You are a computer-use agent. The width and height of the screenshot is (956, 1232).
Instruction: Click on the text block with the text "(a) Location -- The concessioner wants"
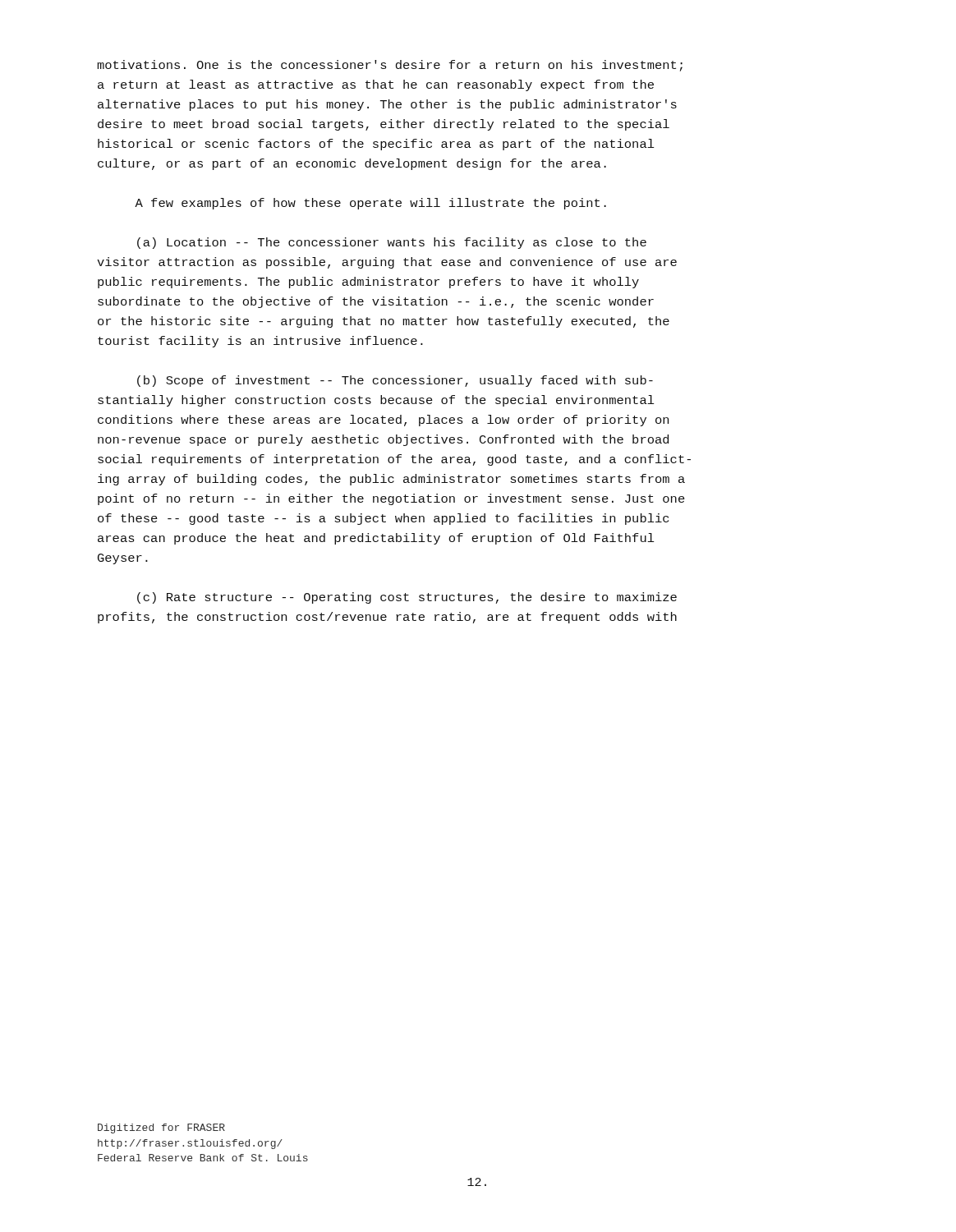coord(478,293)
